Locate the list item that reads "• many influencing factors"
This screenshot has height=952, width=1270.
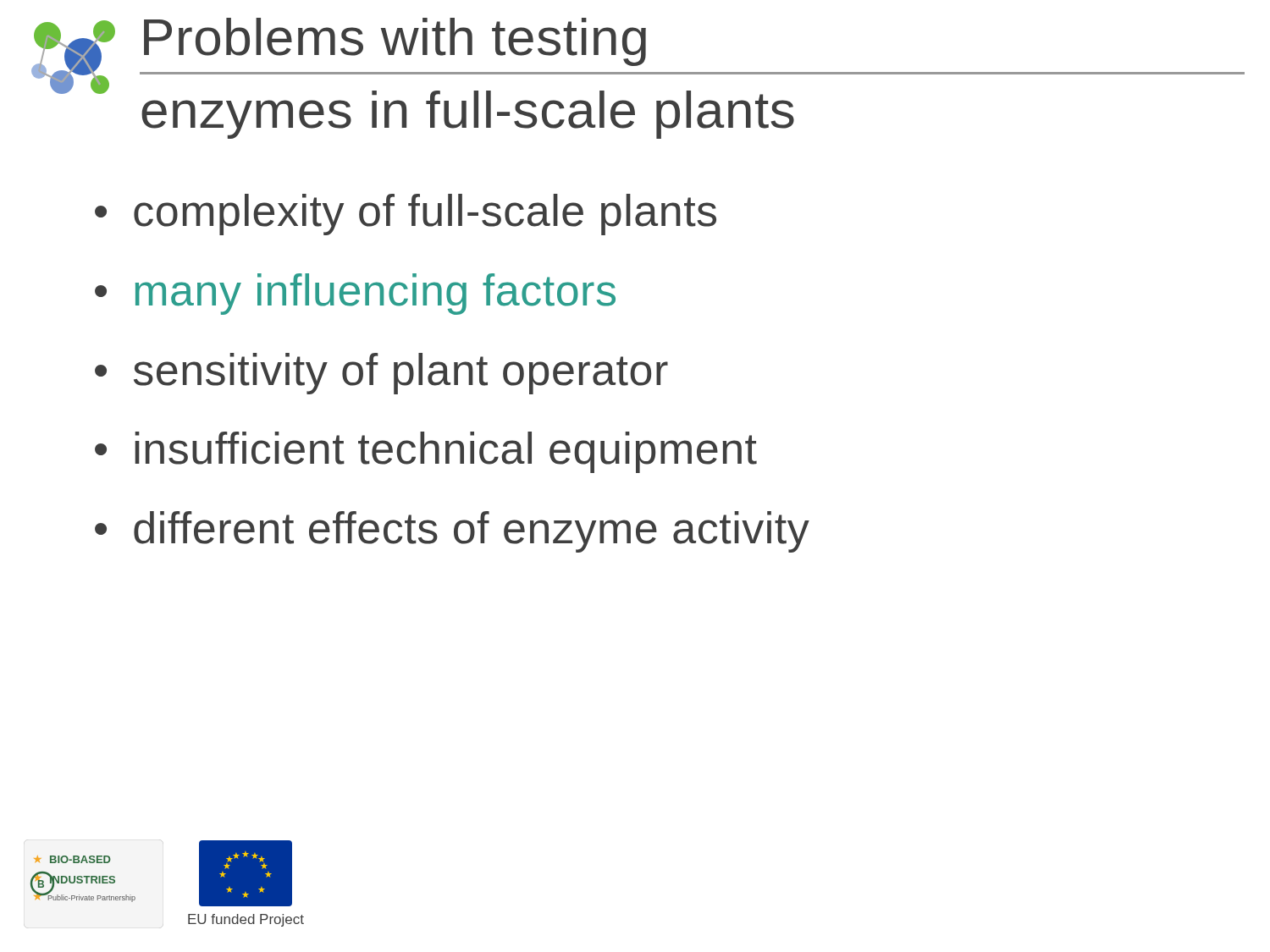[355, 291]
